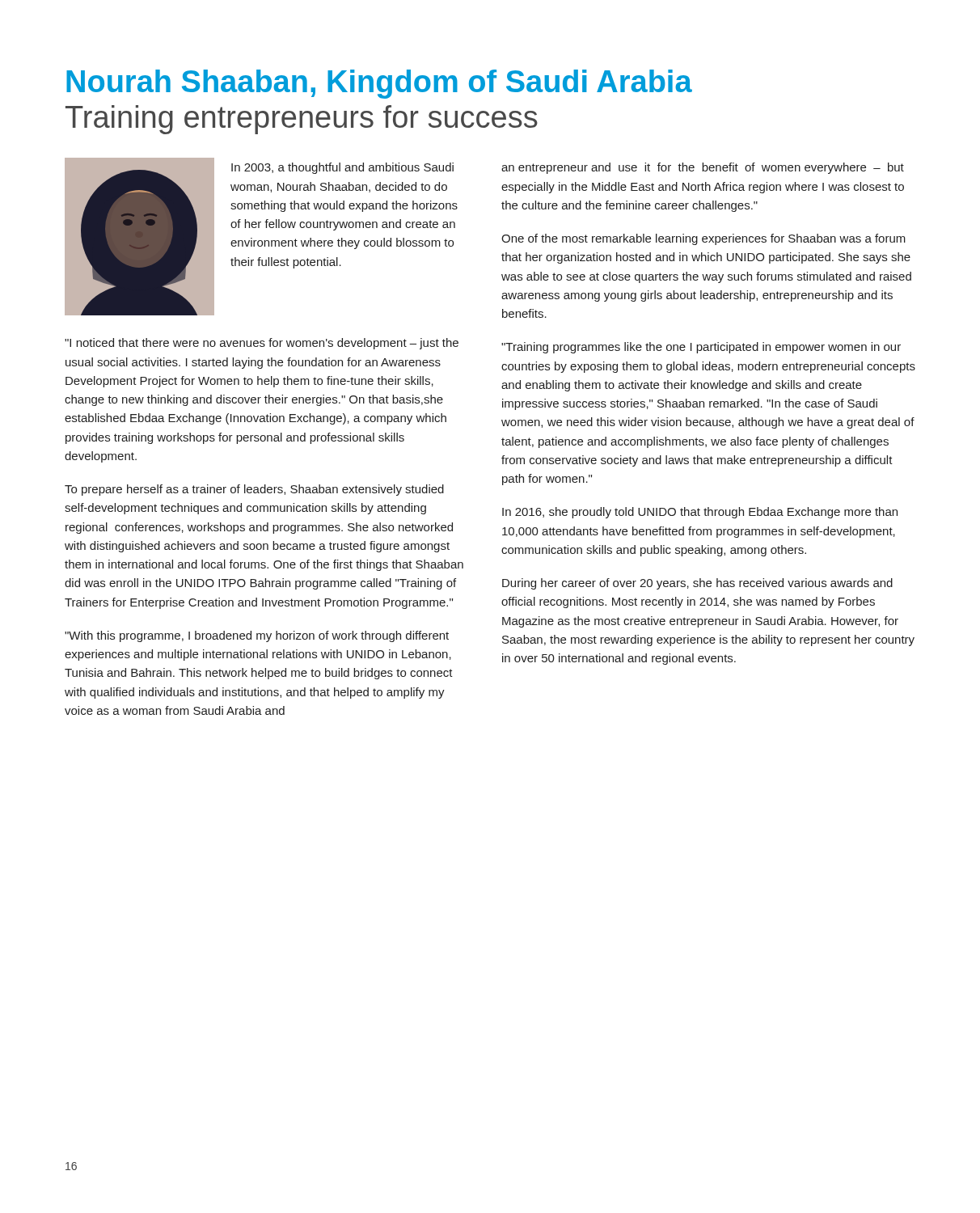The image size is (980, 1213).
Task: Point to the element starting "In 2003, a thoughtful and ambitious"
Action: (344, 214)
